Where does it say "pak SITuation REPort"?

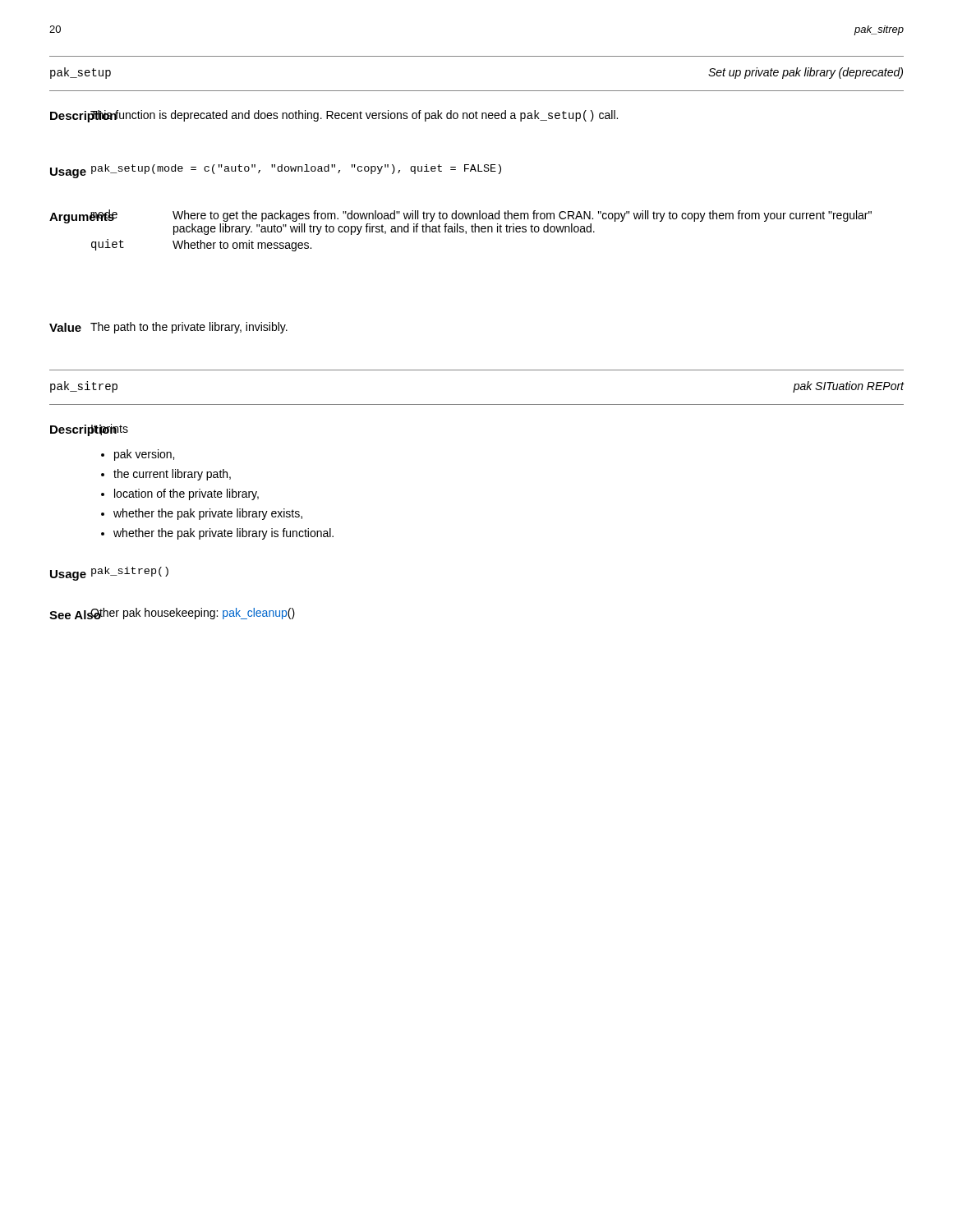pyautogui.click(x=849, y=386)
